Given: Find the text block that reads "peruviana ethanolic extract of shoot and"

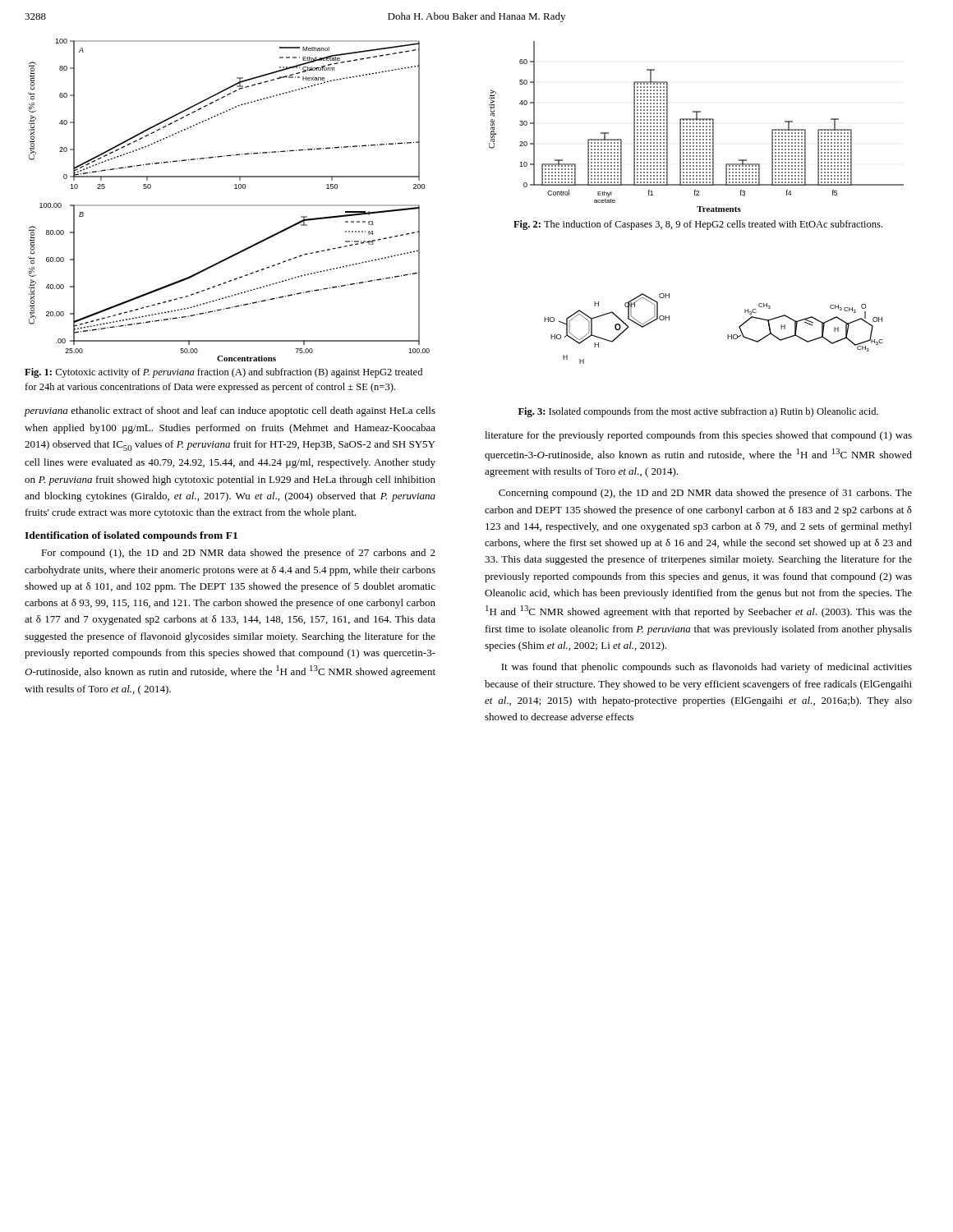Looking at the screenshot, I should click(x=230, y=461).
